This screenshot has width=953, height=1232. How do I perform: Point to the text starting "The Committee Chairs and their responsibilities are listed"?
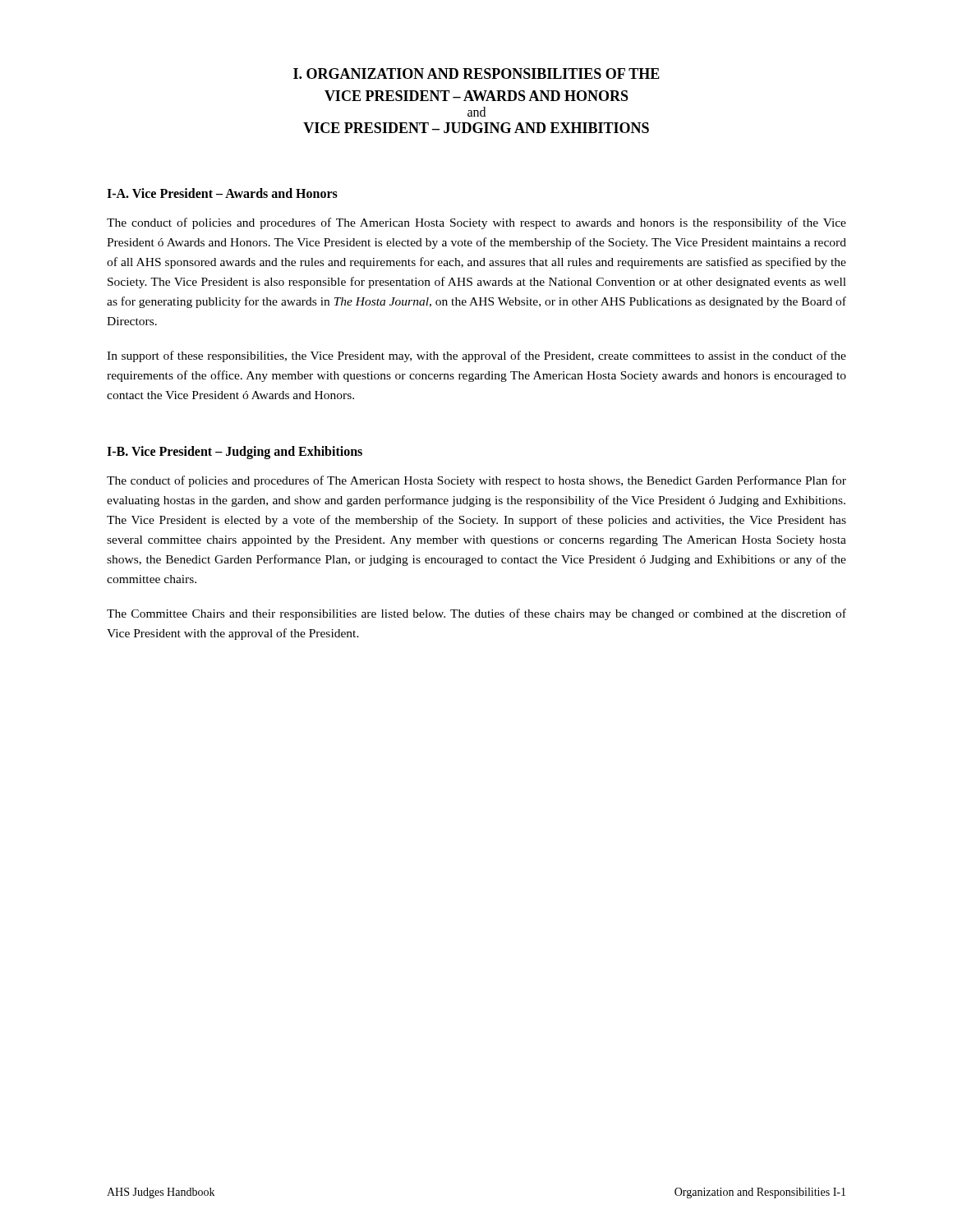(476, 623)
